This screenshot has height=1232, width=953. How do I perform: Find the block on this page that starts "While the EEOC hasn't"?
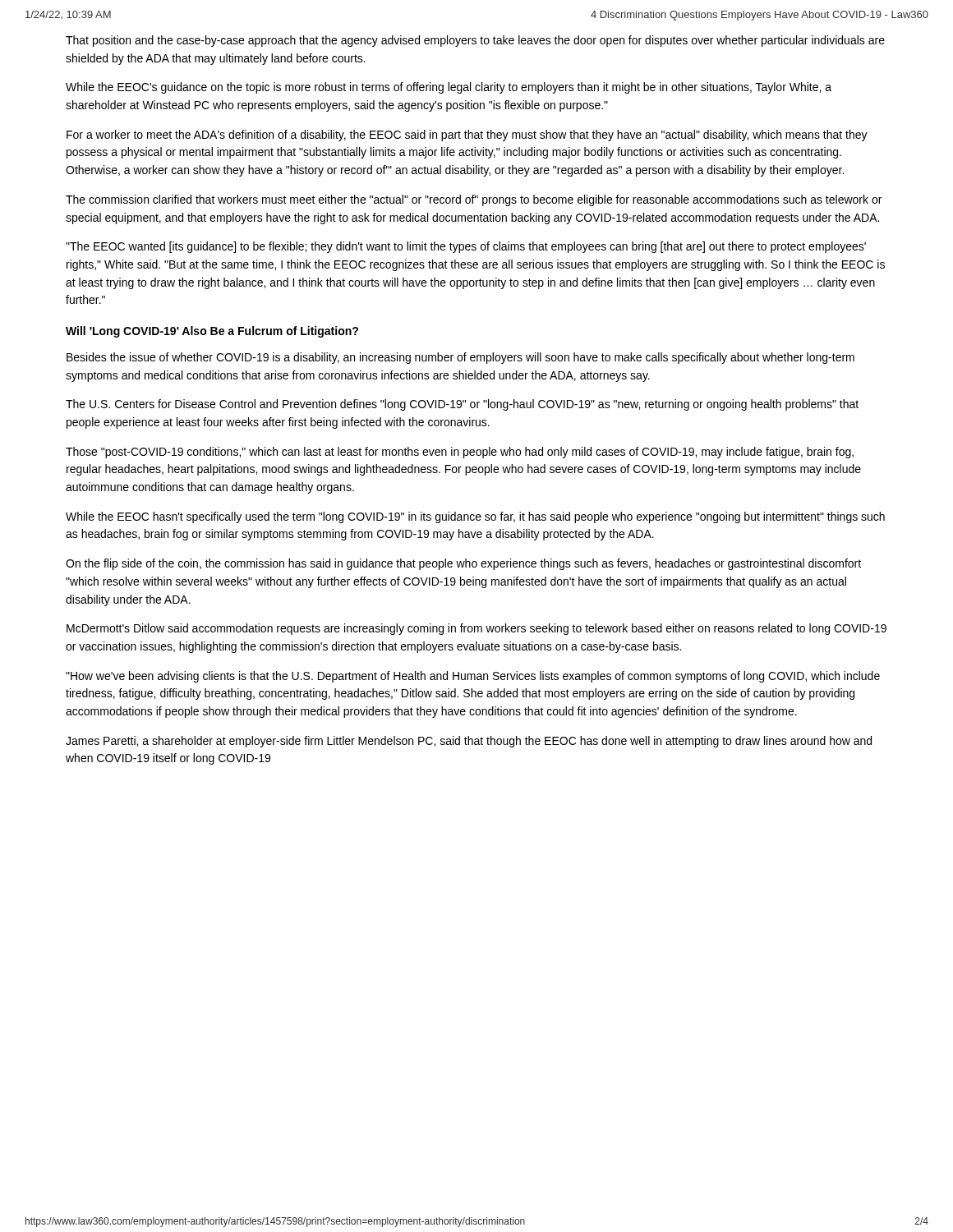(476, 525)
